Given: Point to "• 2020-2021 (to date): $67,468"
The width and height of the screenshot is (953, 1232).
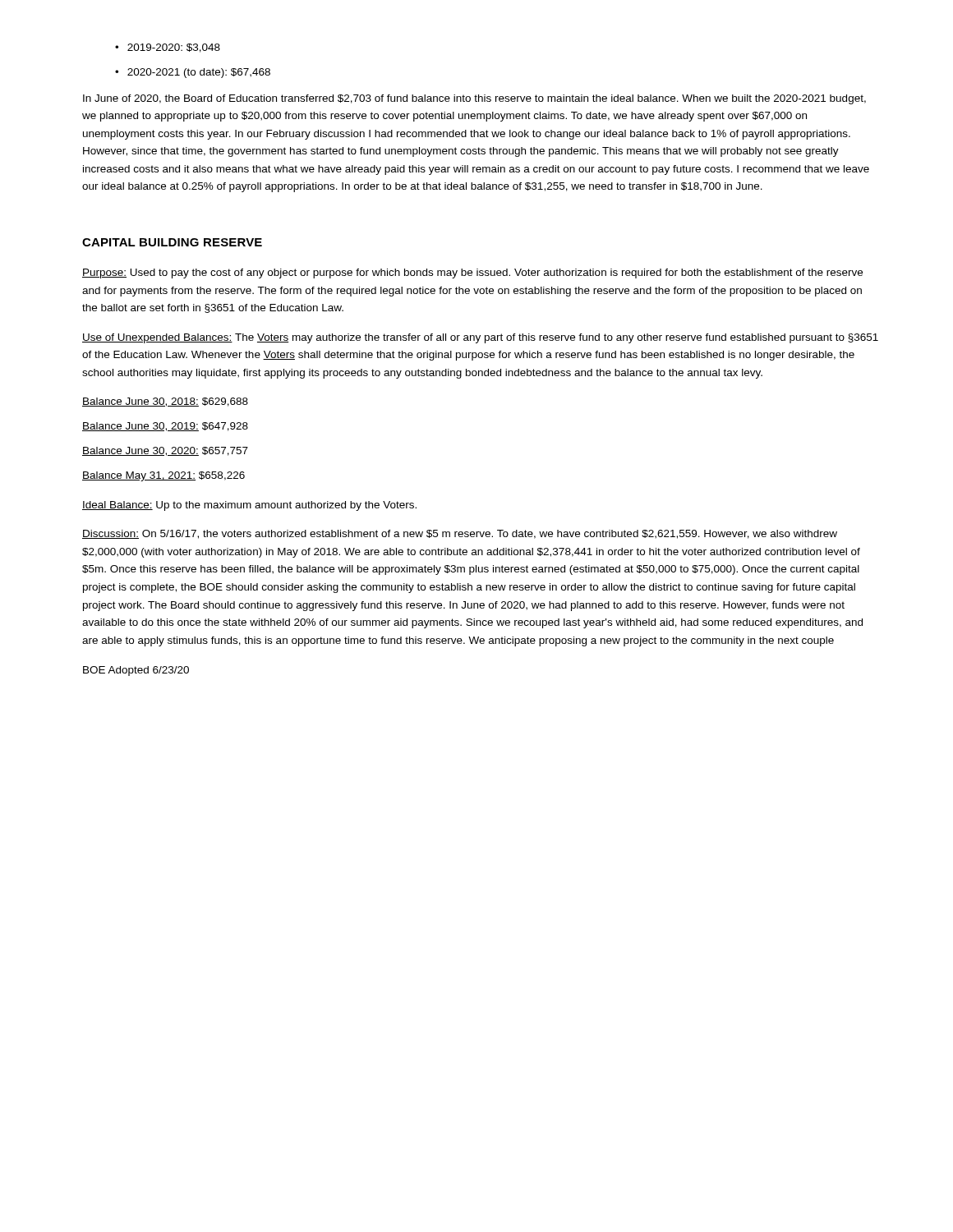Looking at the screenshot, I should point(193,73).
